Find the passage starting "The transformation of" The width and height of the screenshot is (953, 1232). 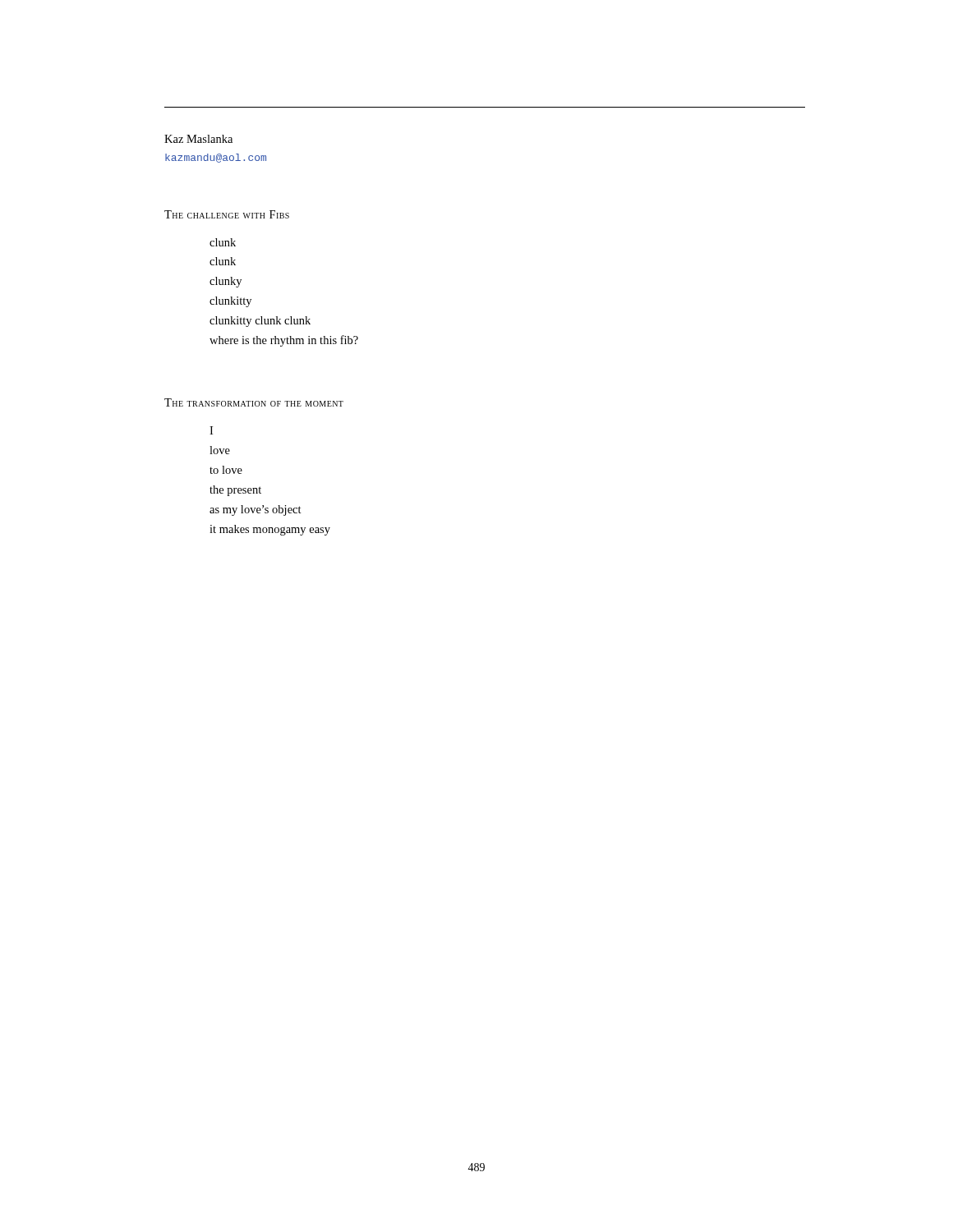254,402
